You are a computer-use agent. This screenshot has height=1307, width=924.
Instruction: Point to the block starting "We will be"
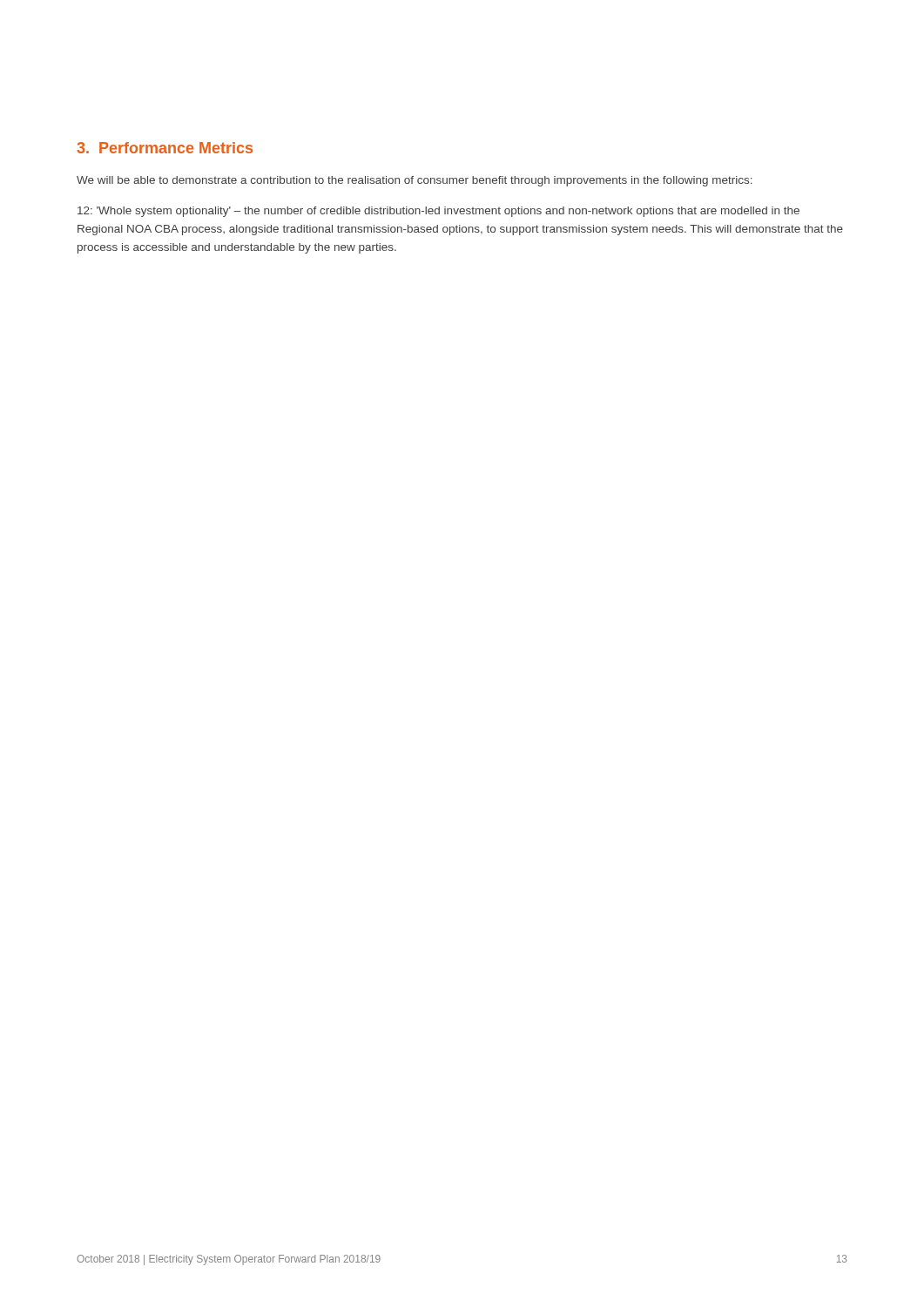coord(415,180)
